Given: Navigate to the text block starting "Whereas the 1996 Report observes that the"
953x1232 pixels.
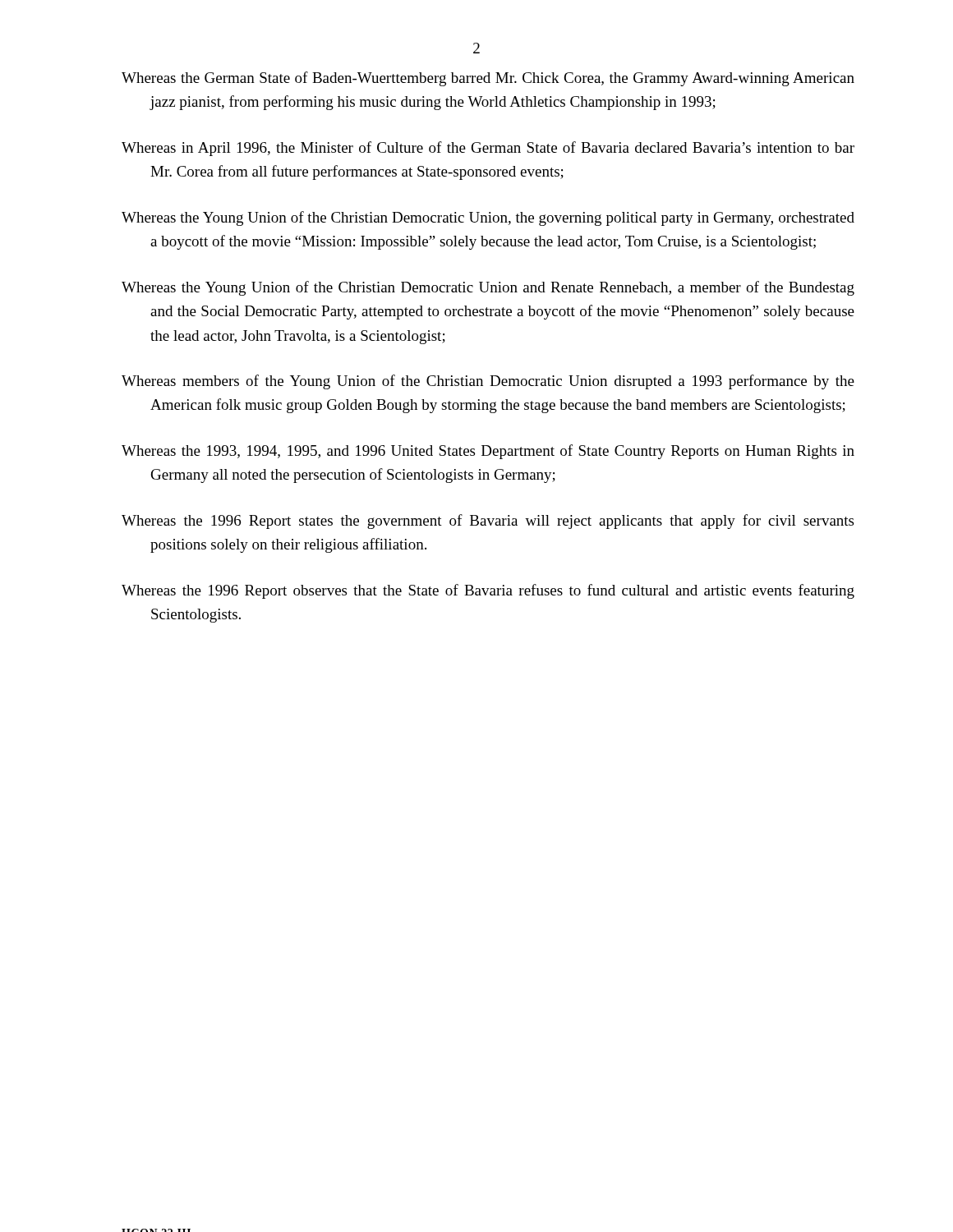Looking at the screenshot, I should tap(488, 602).
